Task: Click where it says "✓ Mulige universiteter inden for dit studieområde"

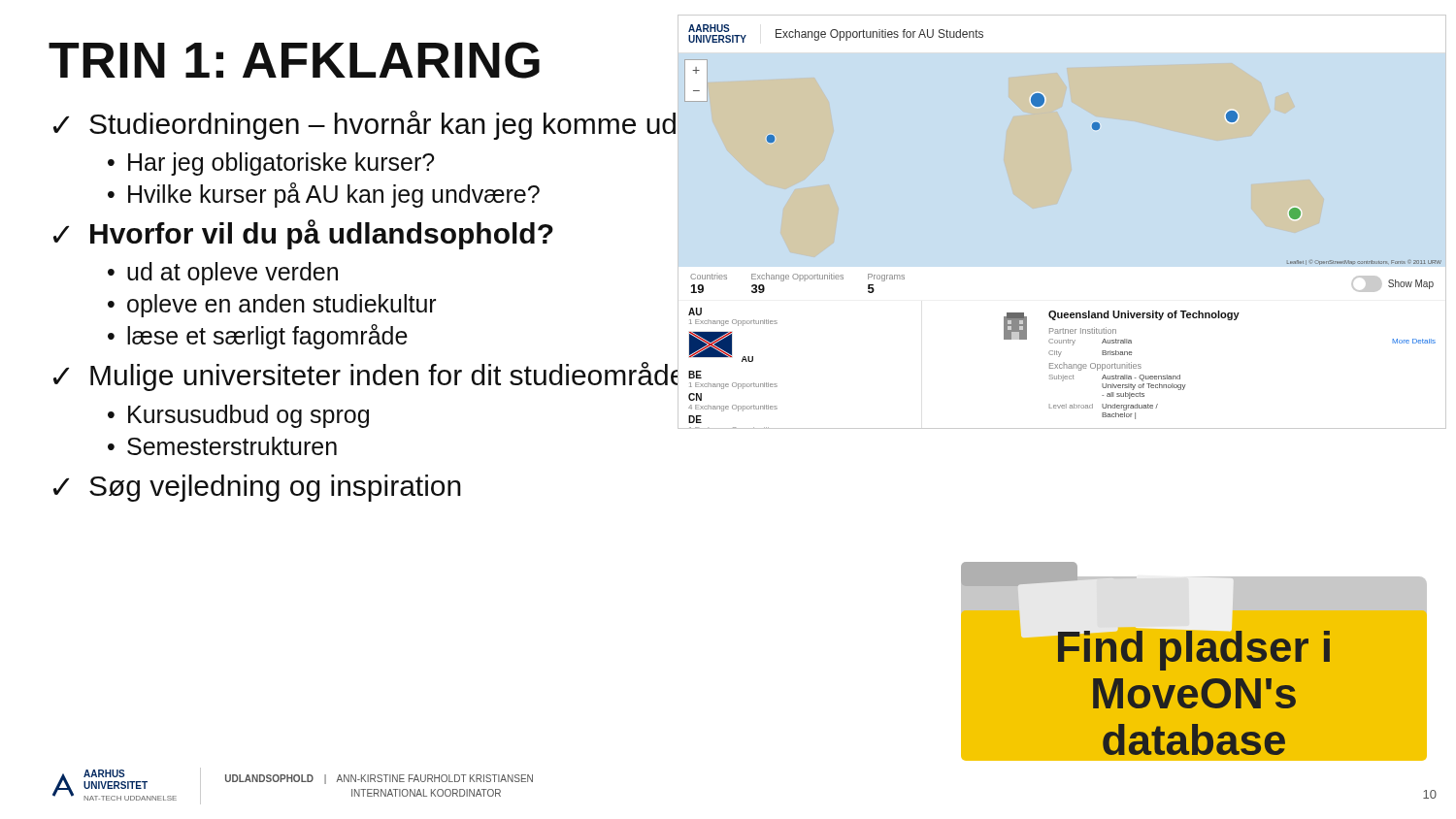Action: click(367, 376)
